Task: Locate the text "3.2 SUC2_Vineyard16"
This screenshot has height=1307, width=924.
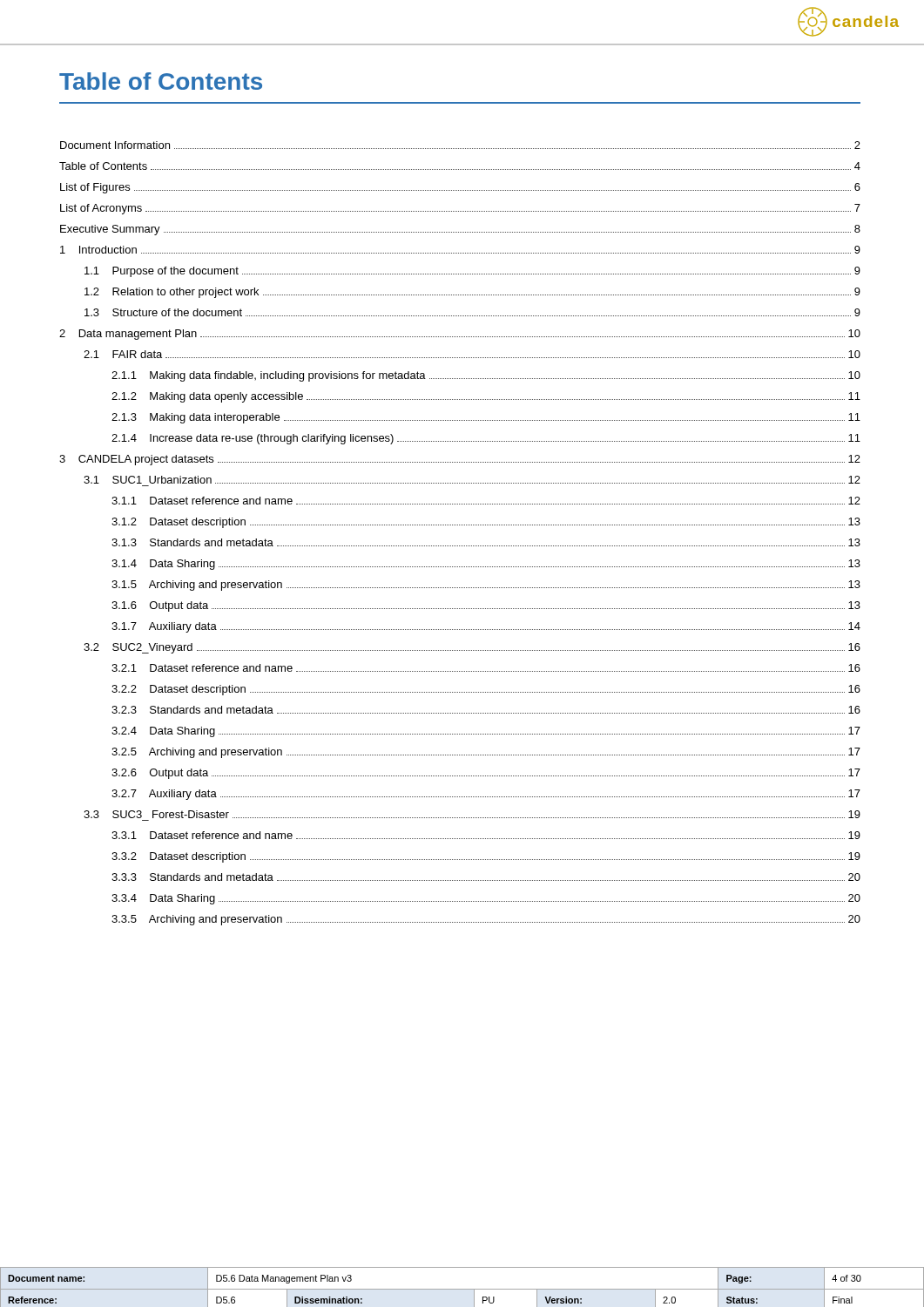Action: [472, 647]
